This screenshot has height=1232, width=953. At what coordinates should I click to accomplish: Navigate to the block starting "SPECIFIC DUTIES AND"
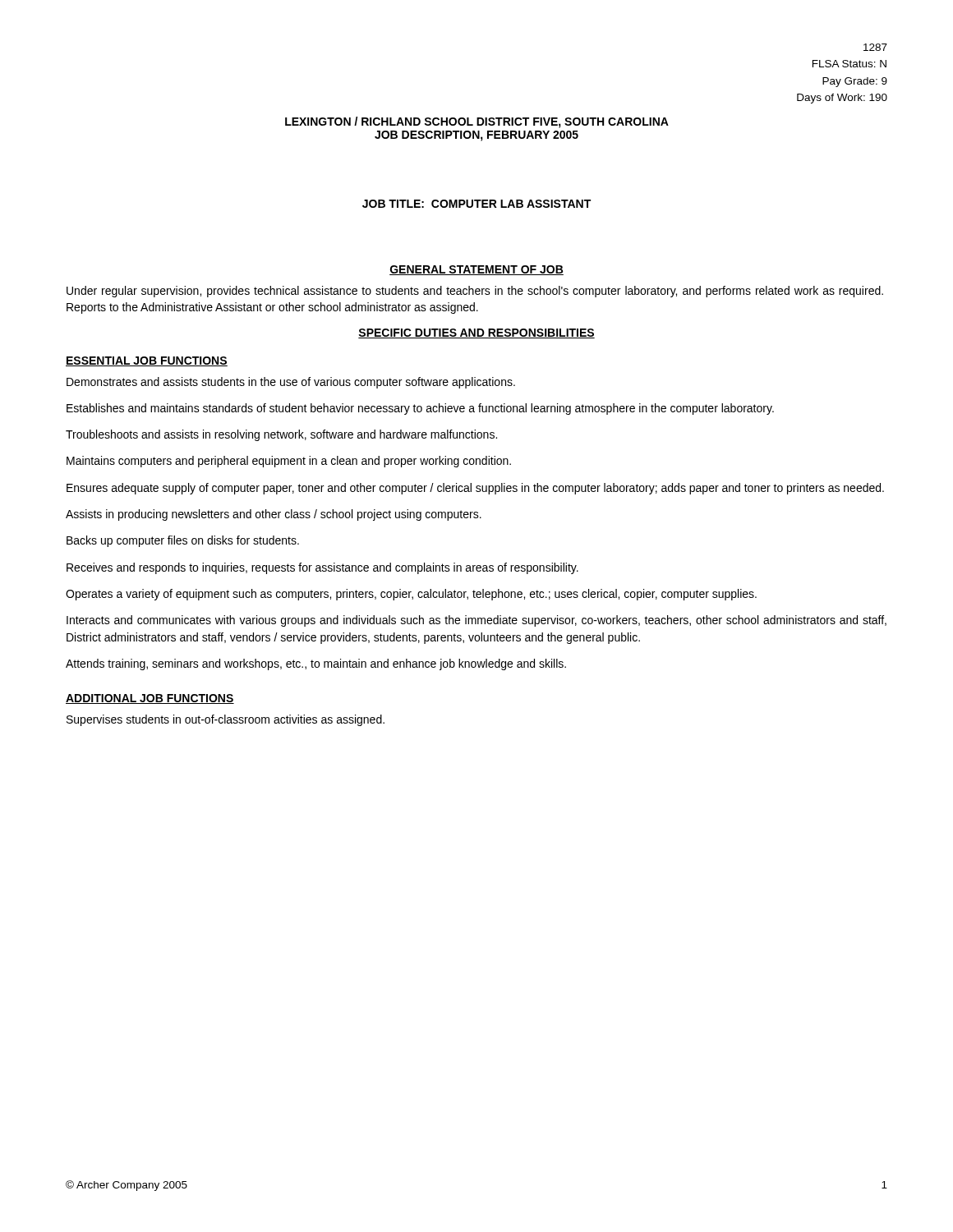pyautogui.click(x=476, y=332)
